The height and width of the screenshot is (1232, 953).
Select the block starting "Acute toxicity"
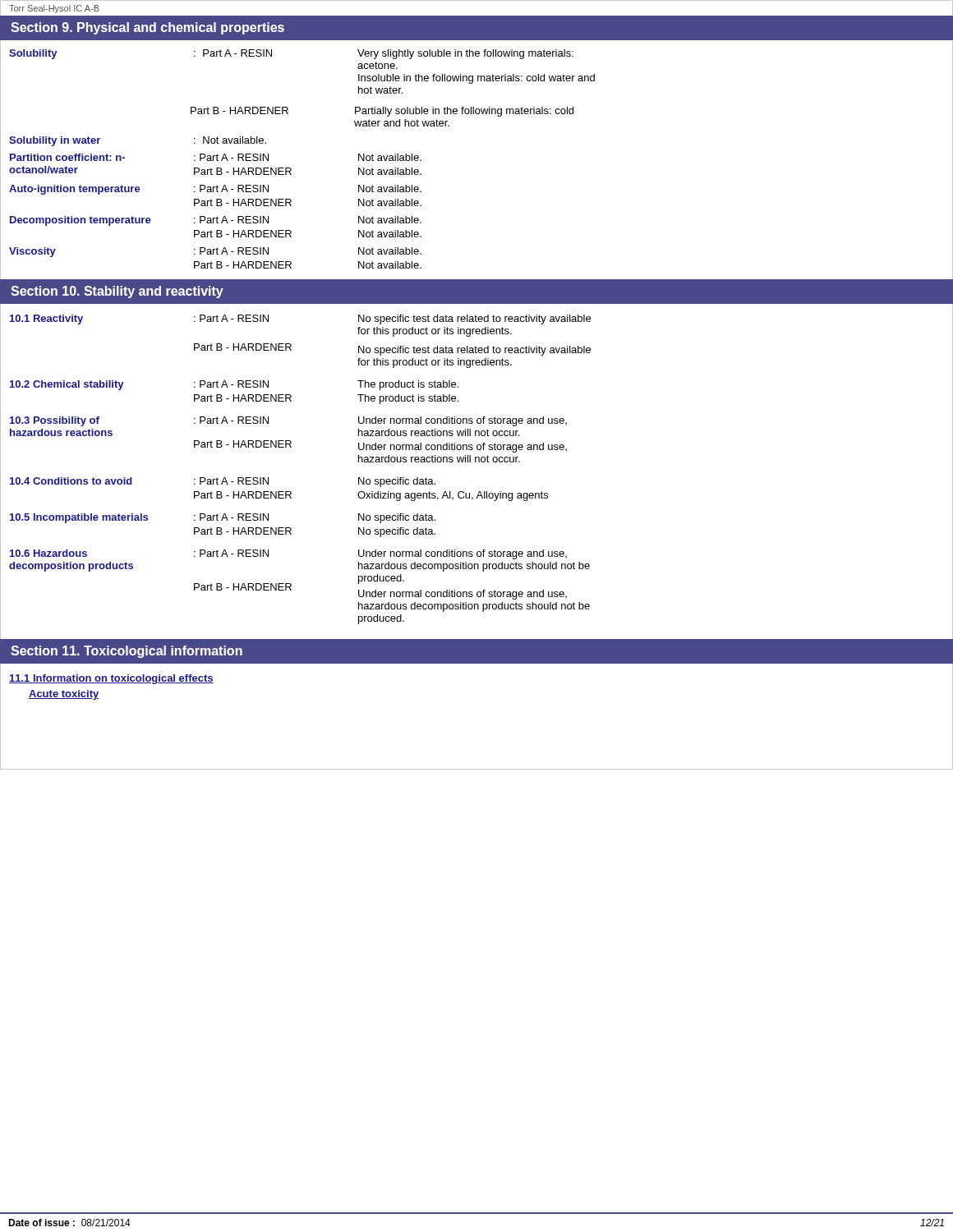(x=64, y=694)
